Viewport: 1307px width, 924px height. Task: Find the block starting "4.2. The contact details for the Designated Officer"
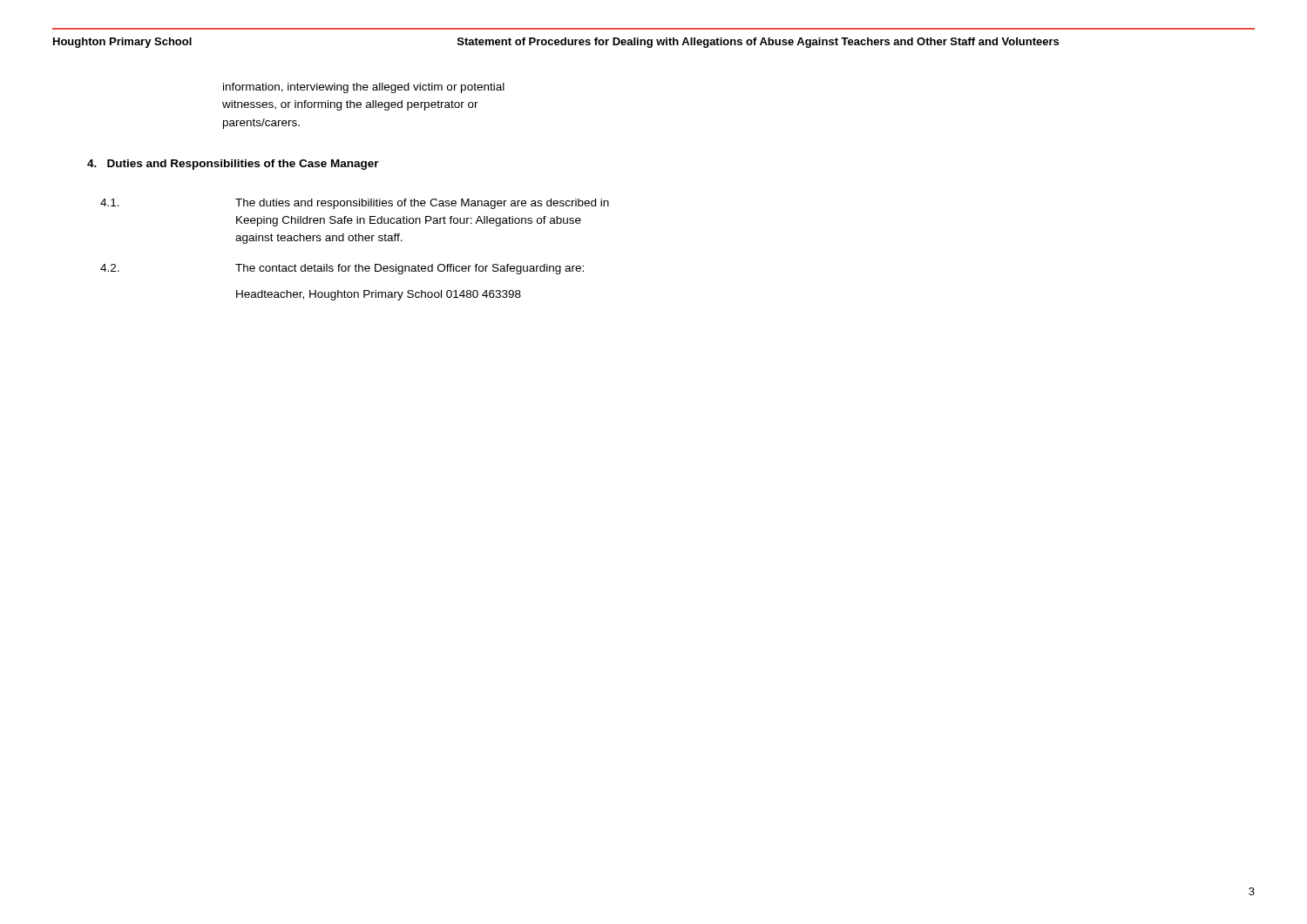[342, 269]
